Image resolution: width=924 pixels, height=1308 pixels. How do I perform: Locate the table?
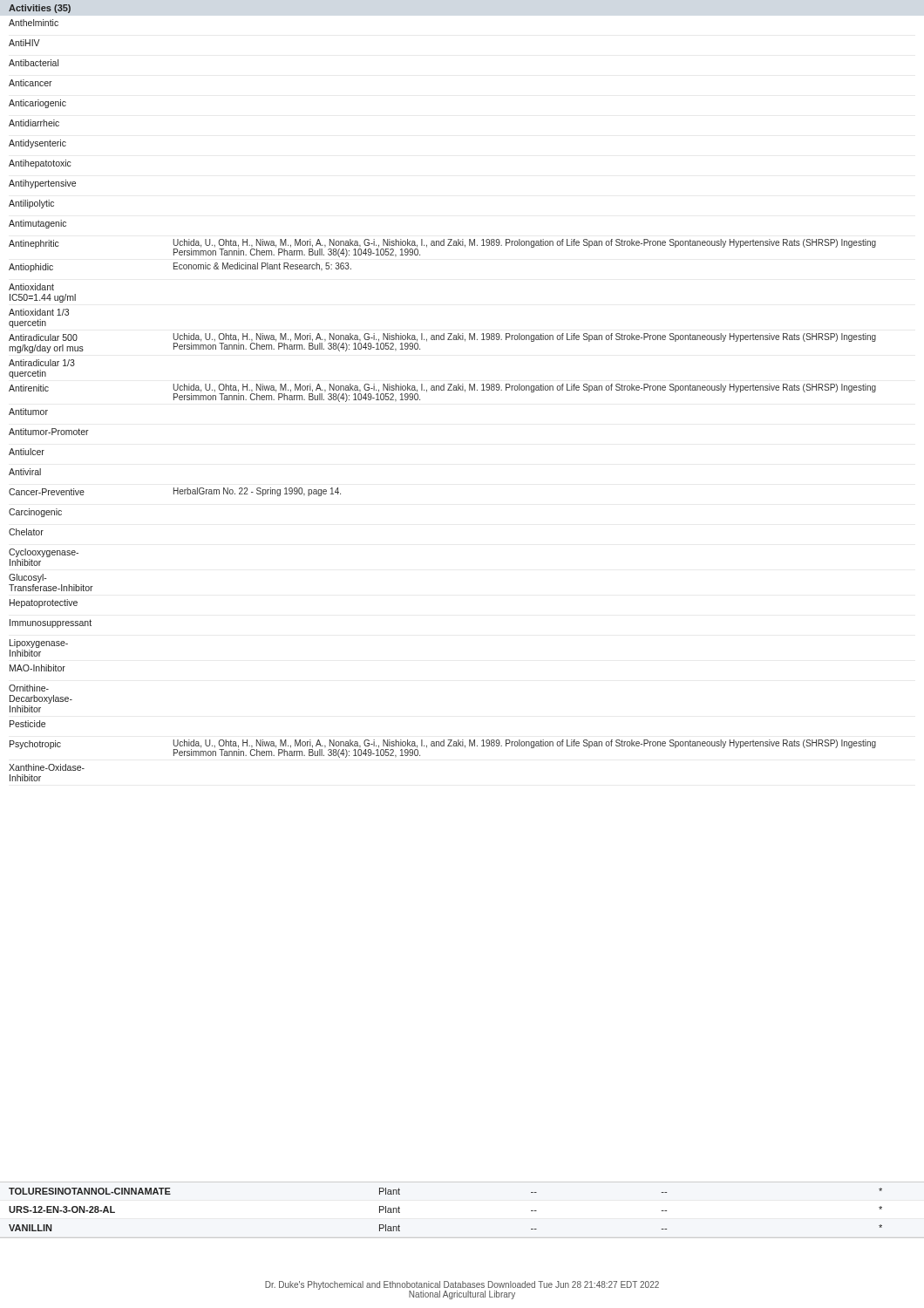[x=462, y=1210]
